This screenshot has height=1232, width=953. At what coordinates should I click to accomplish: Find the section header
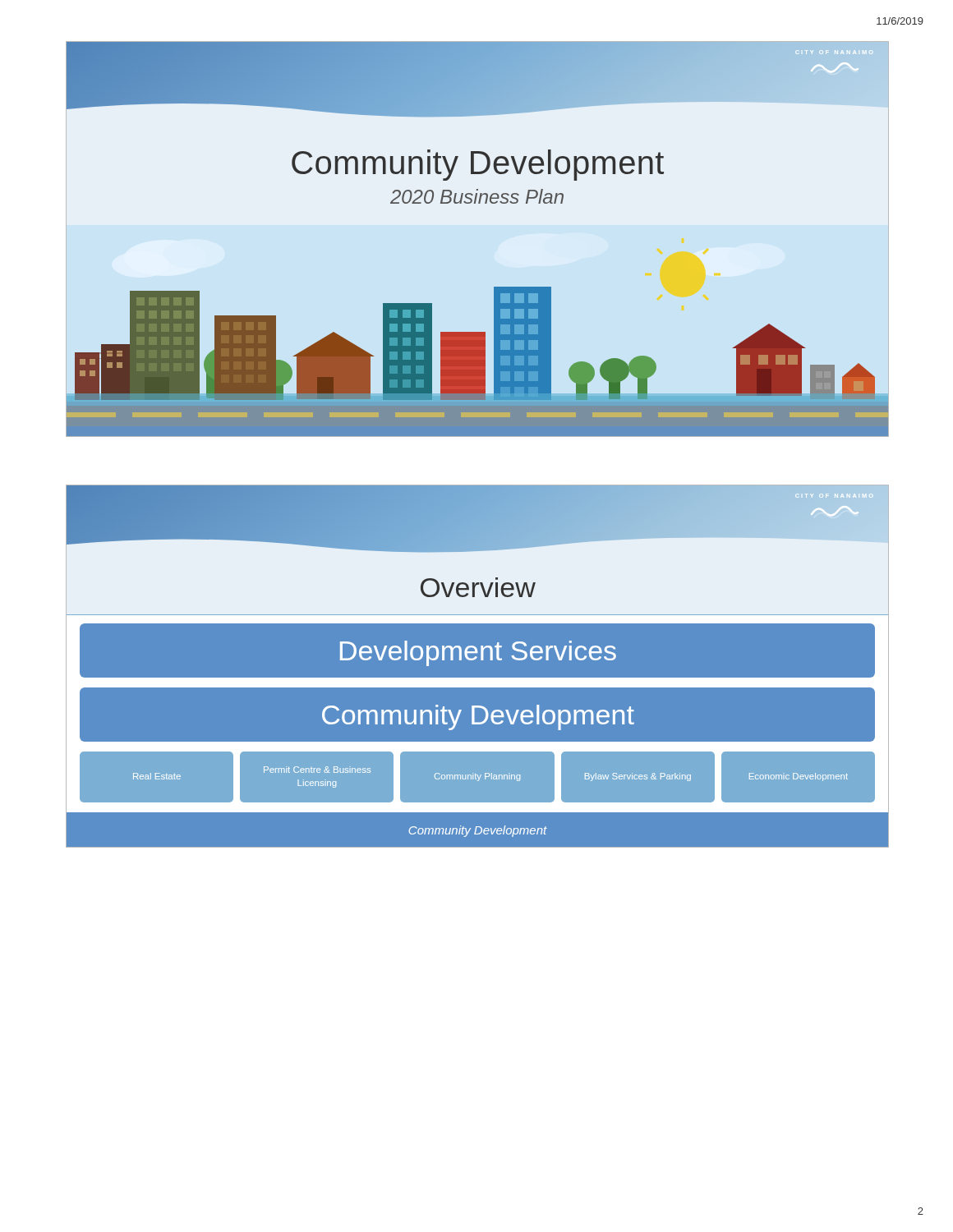[477, 587]
